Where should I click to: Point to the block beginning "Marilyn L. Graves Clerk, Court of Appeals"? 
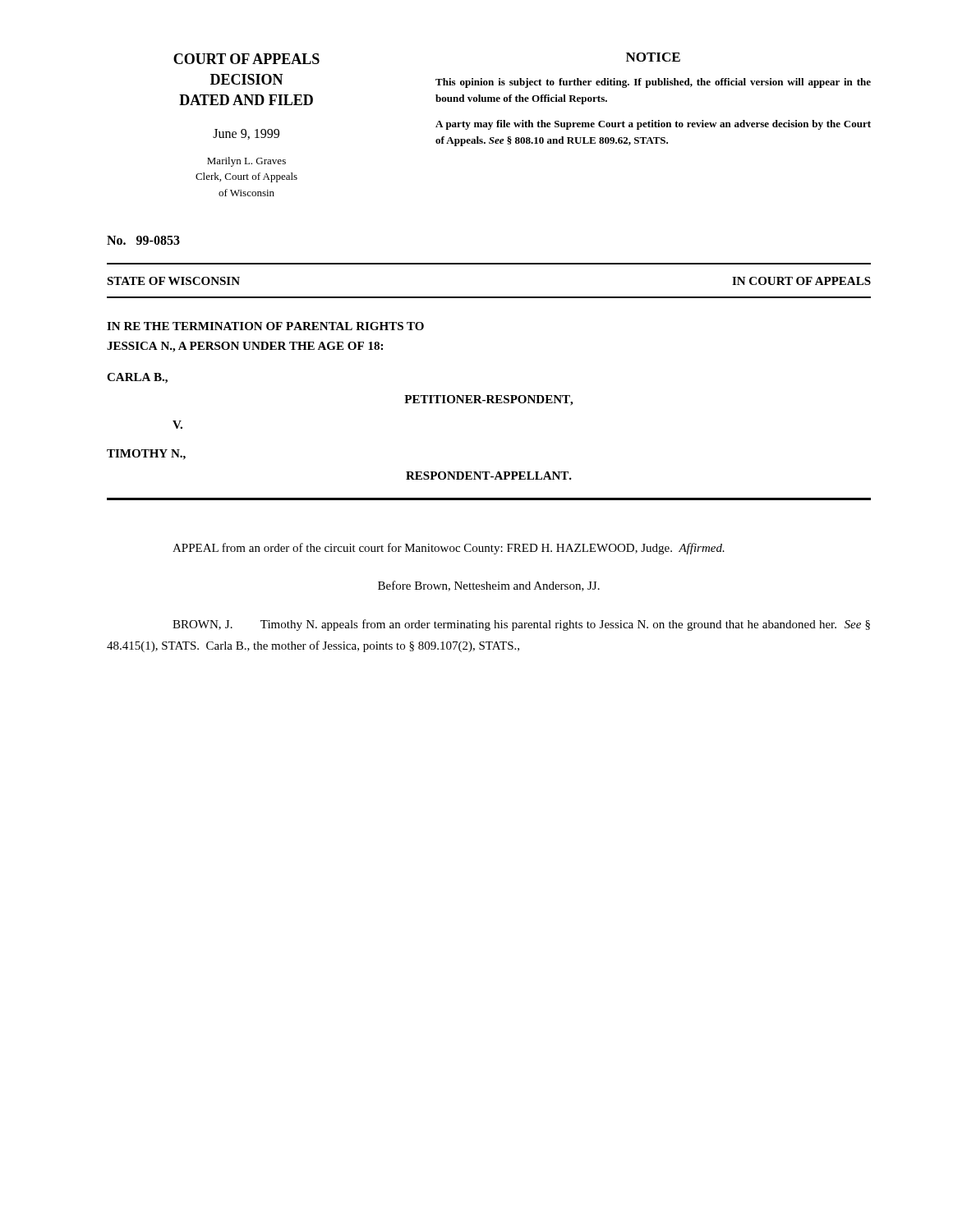[x=246, y=176]
